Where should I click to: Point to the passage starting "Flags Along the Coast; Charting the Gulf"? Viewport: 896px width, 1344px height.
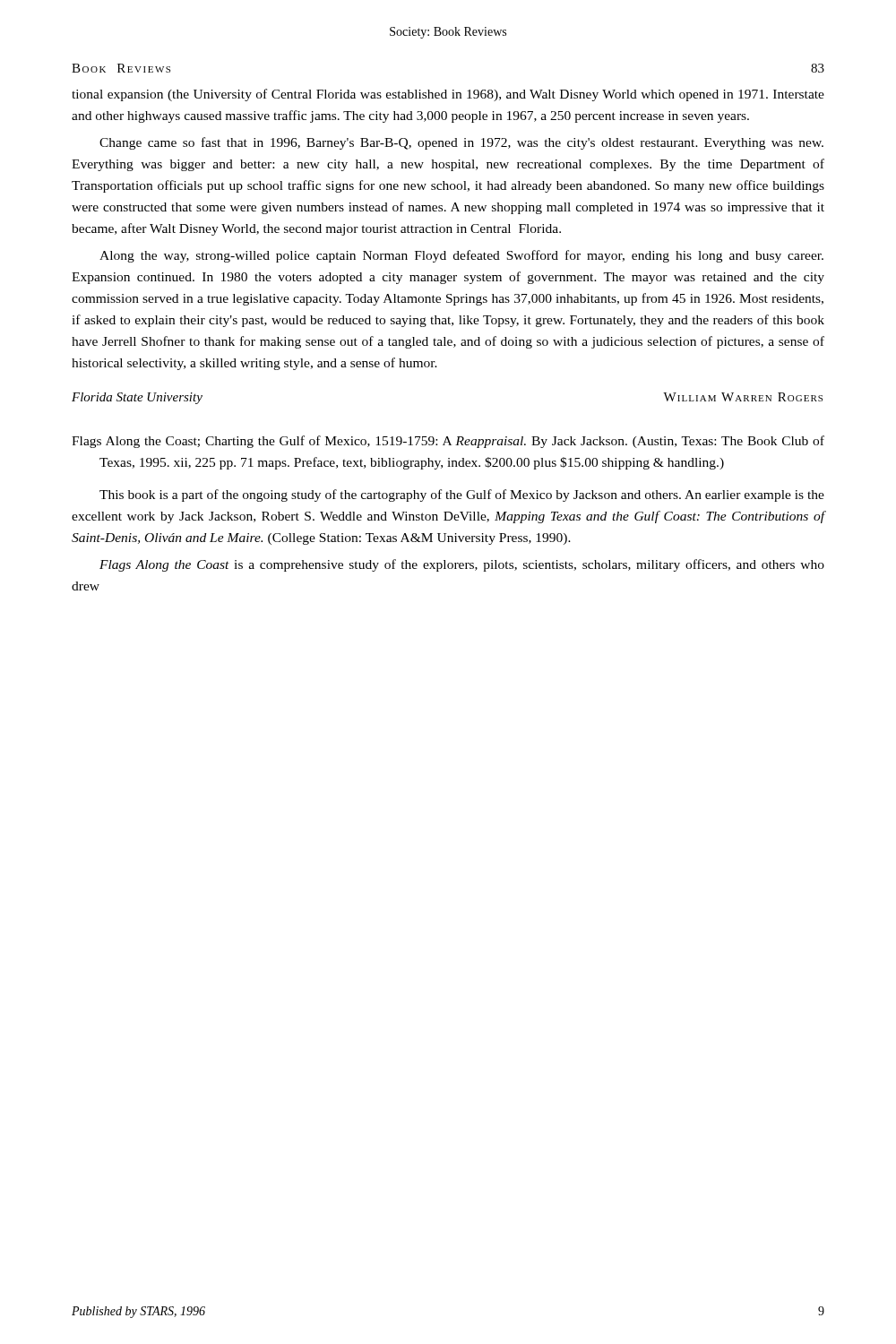coord(448,452)
